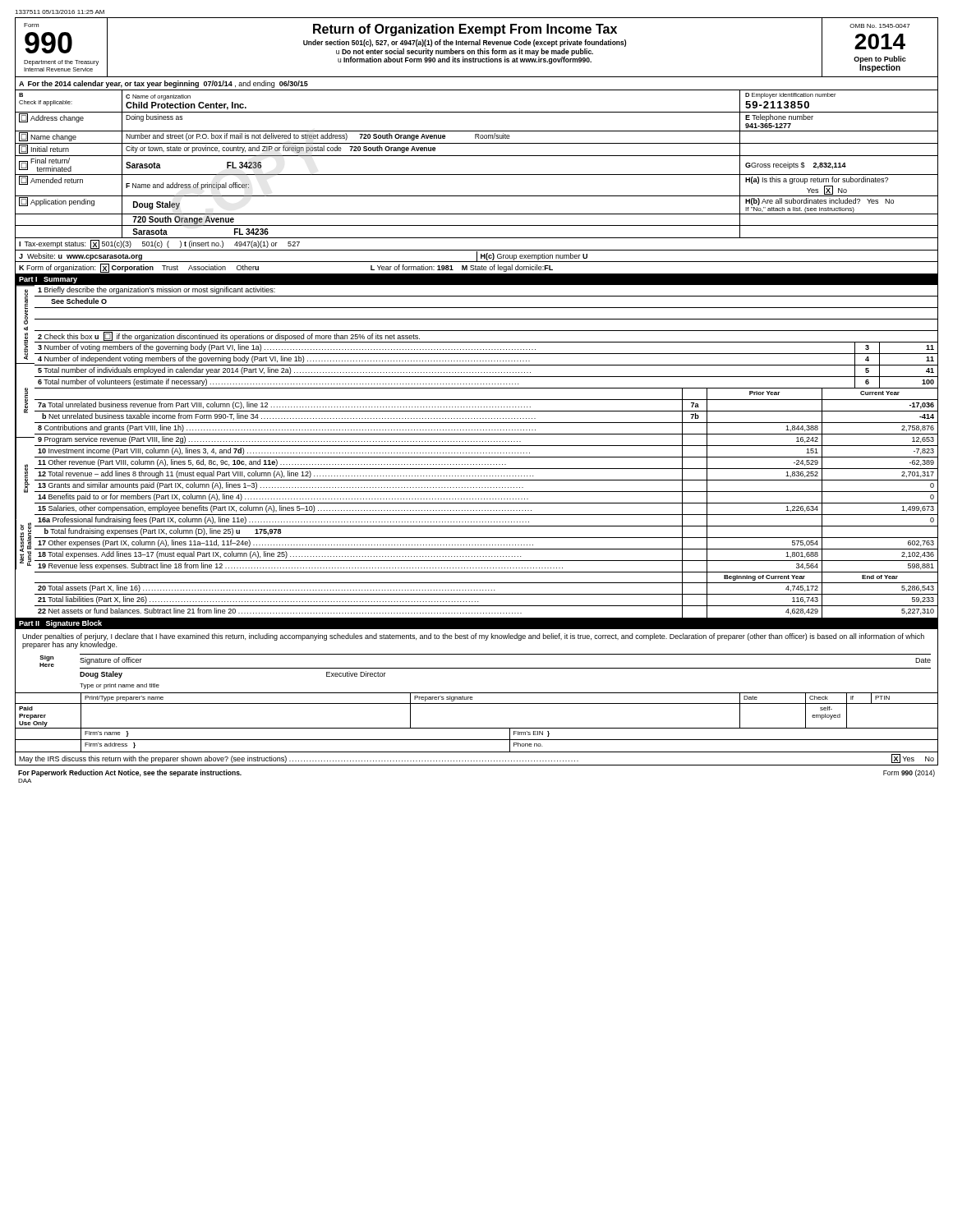Click where it says "Signature of officer"
This screenshot has height=1232, width=953.
[x=111, y=660]
